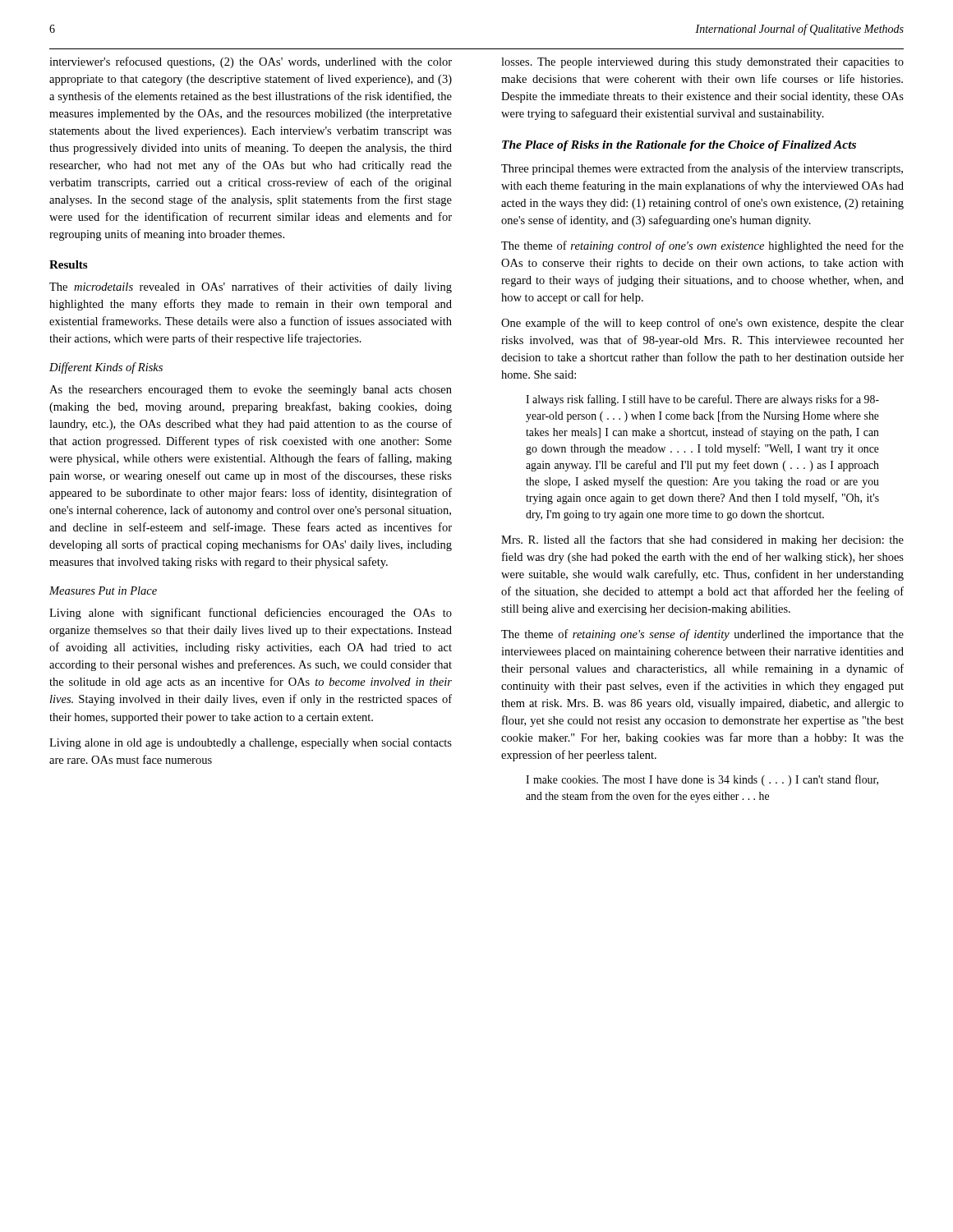Locate the element starting "Living alone with significant functional deficiencies"
953x1232 pixels.
[251, 687]
